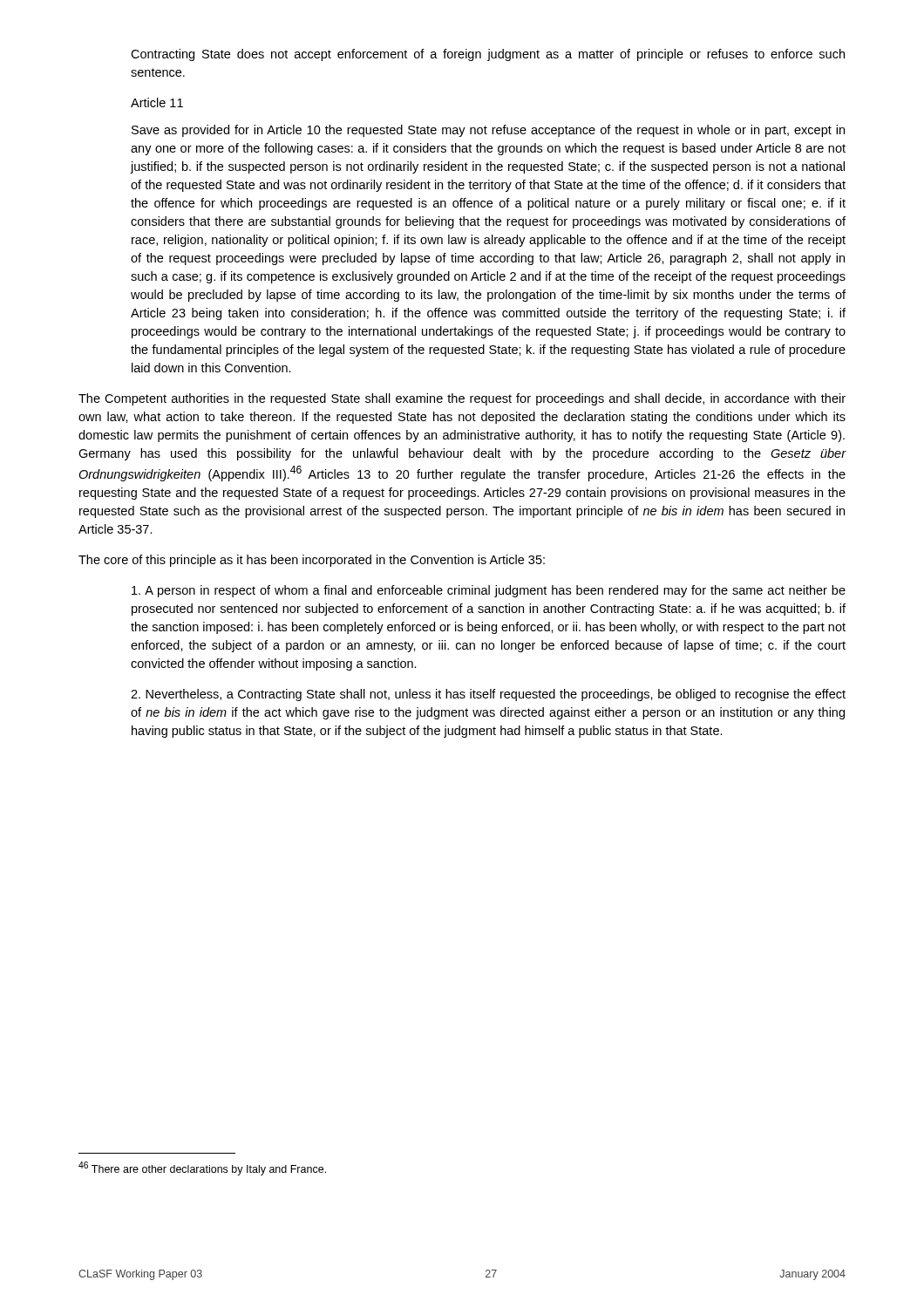
Task: Locate the footnote containing "46 There are other declarations"
Action: point(203,1168)
